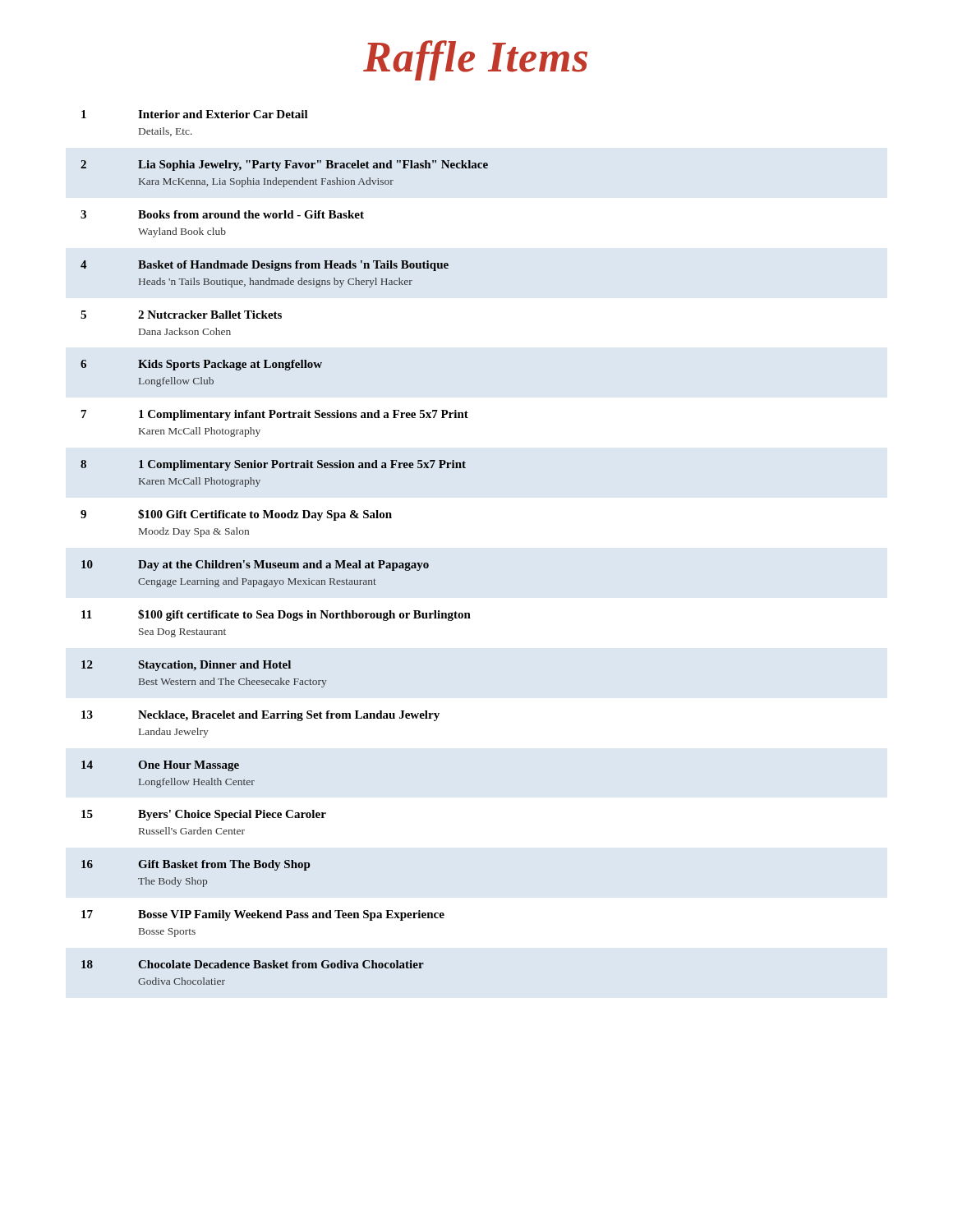Click on the text starting "Raffle Items"
This screenshot has height=1232, width=953.
click(x=476, y=57)
